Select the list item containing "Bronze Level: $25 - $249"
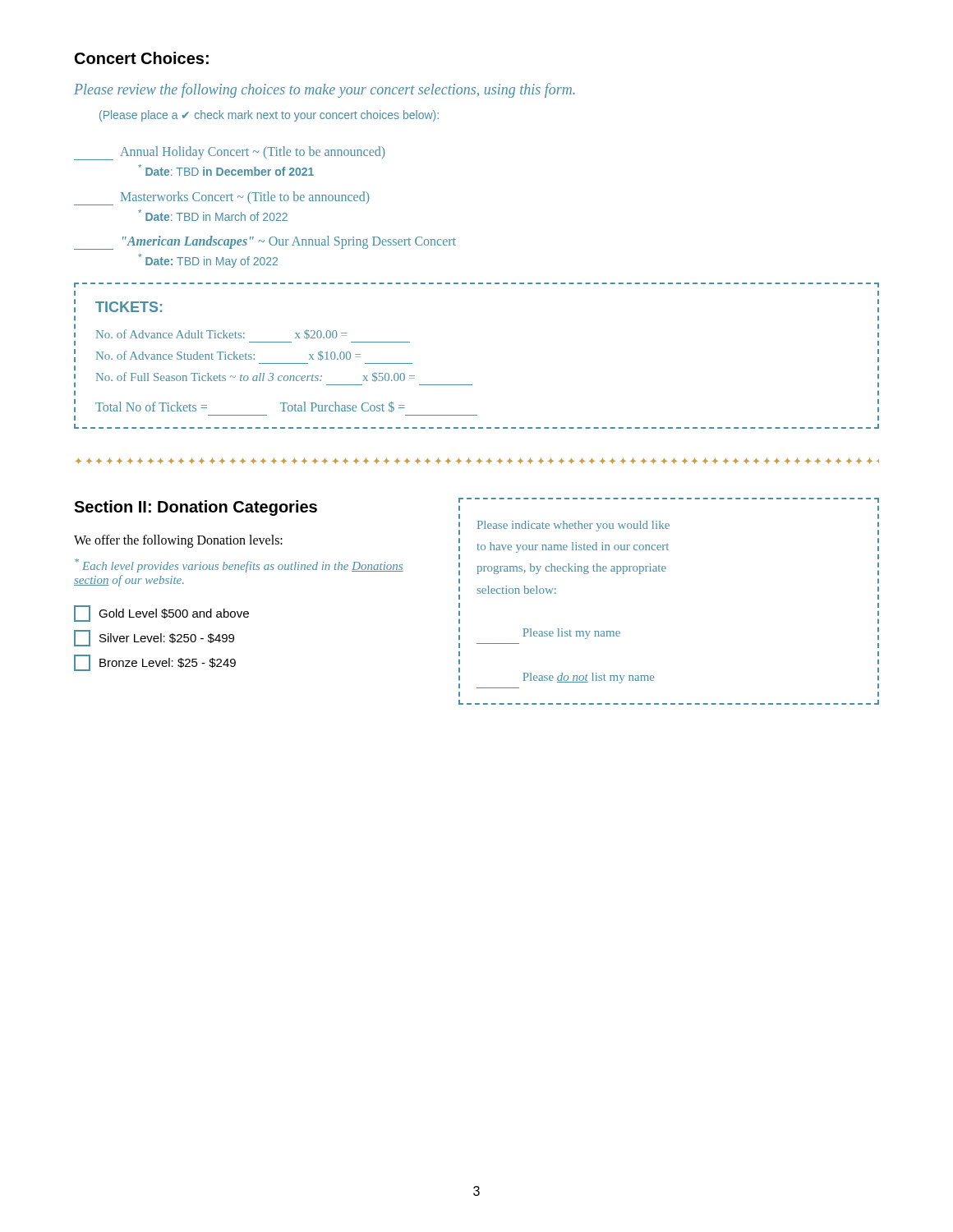953x1232 pixels. point(155,663)
